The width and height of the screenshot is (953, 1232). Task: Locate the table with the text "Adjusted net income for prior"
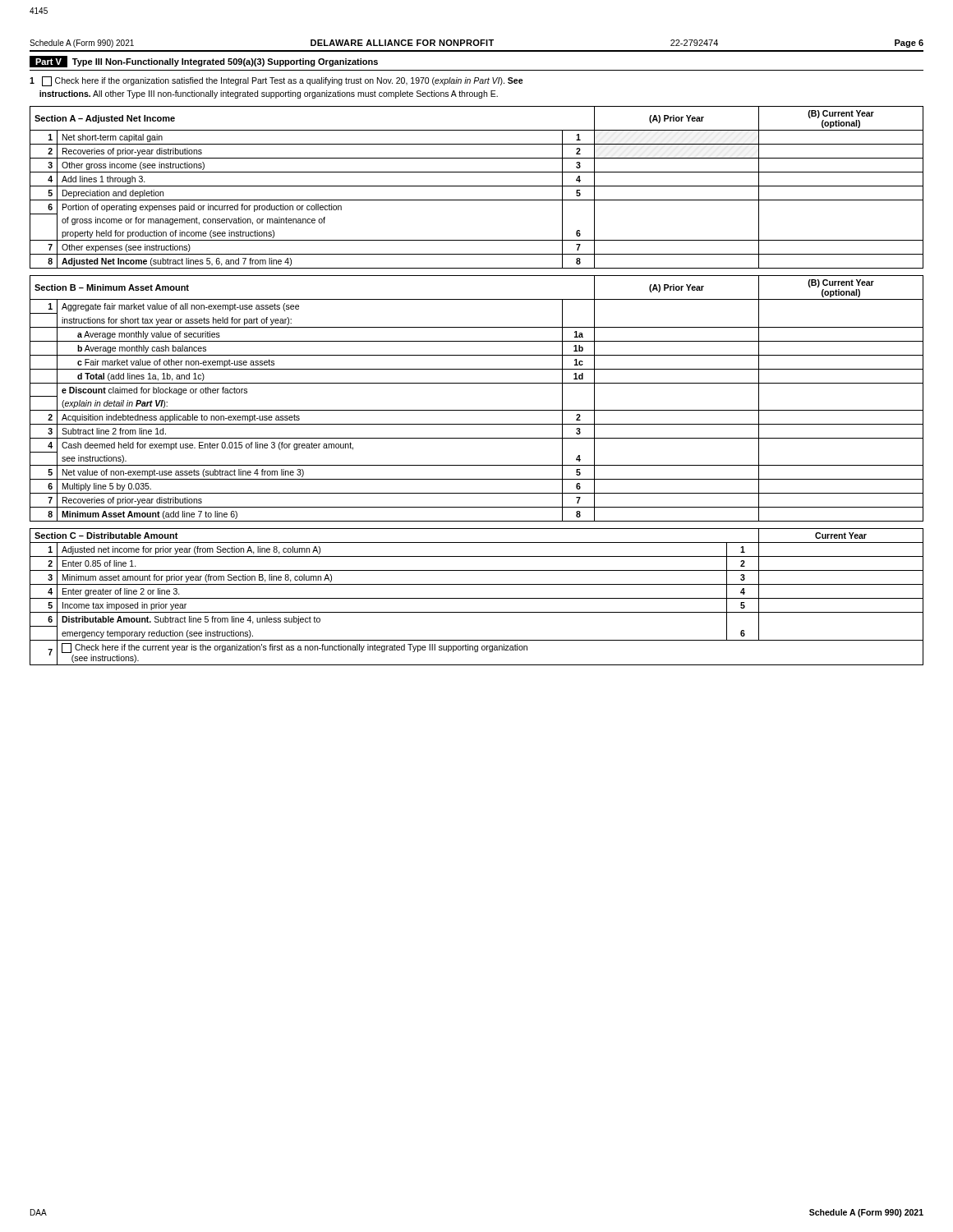[x=476, y=597]
